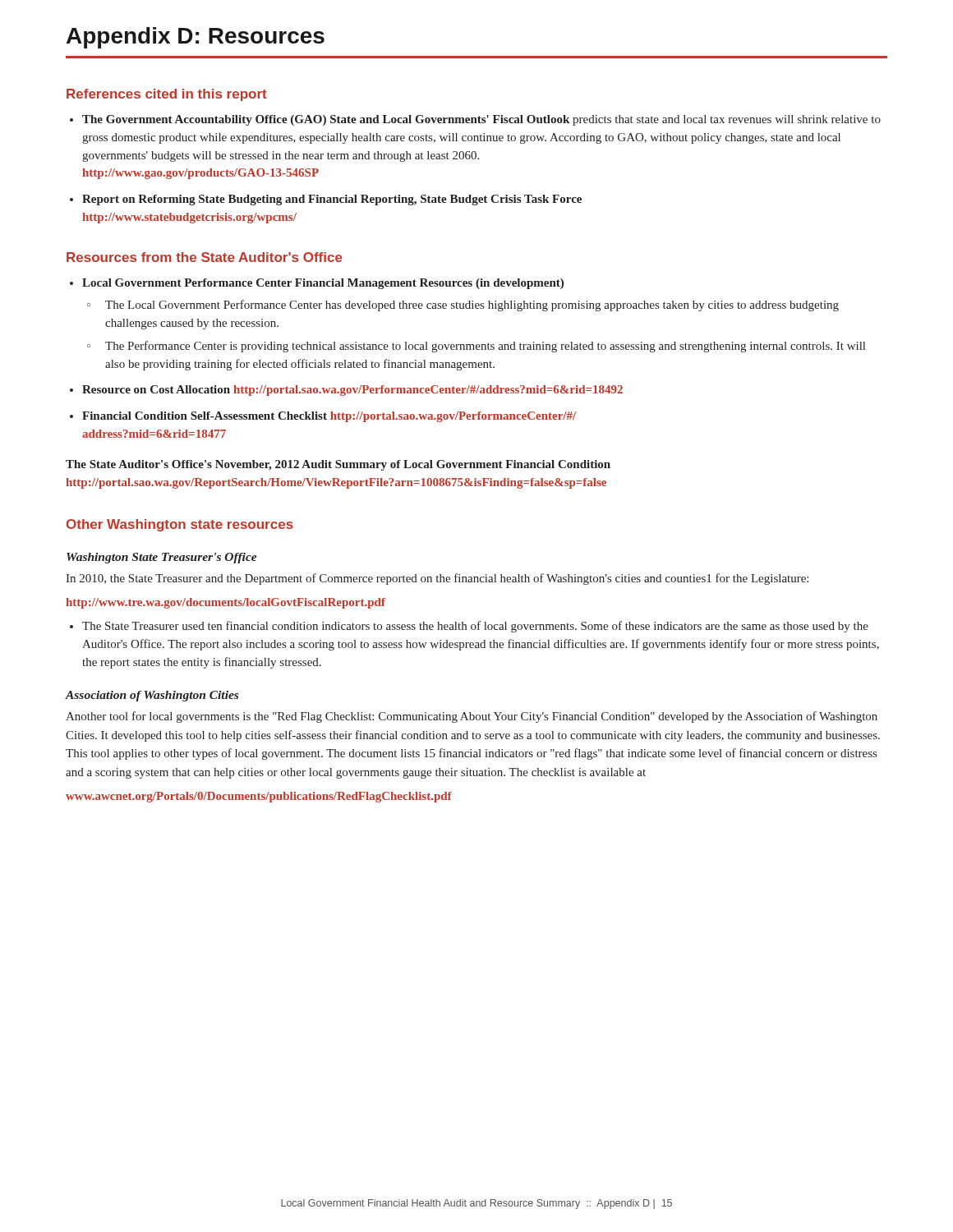The width and height of the screenshot is (953, 1232).
Task: Select the section header containing "References cited in this"
Action: (166, 94)
